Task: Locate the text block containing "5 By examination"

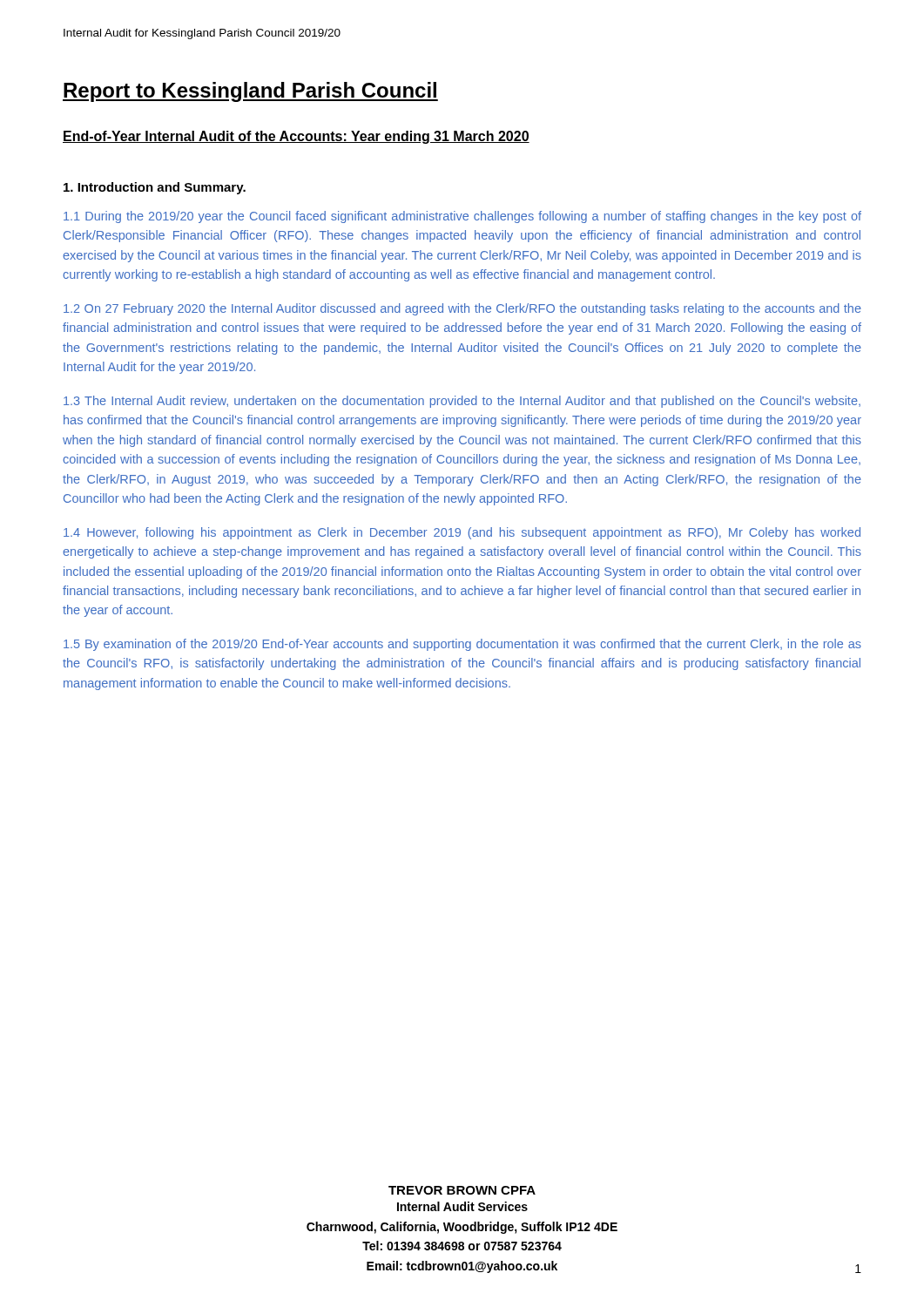Action: coord(462,663)
